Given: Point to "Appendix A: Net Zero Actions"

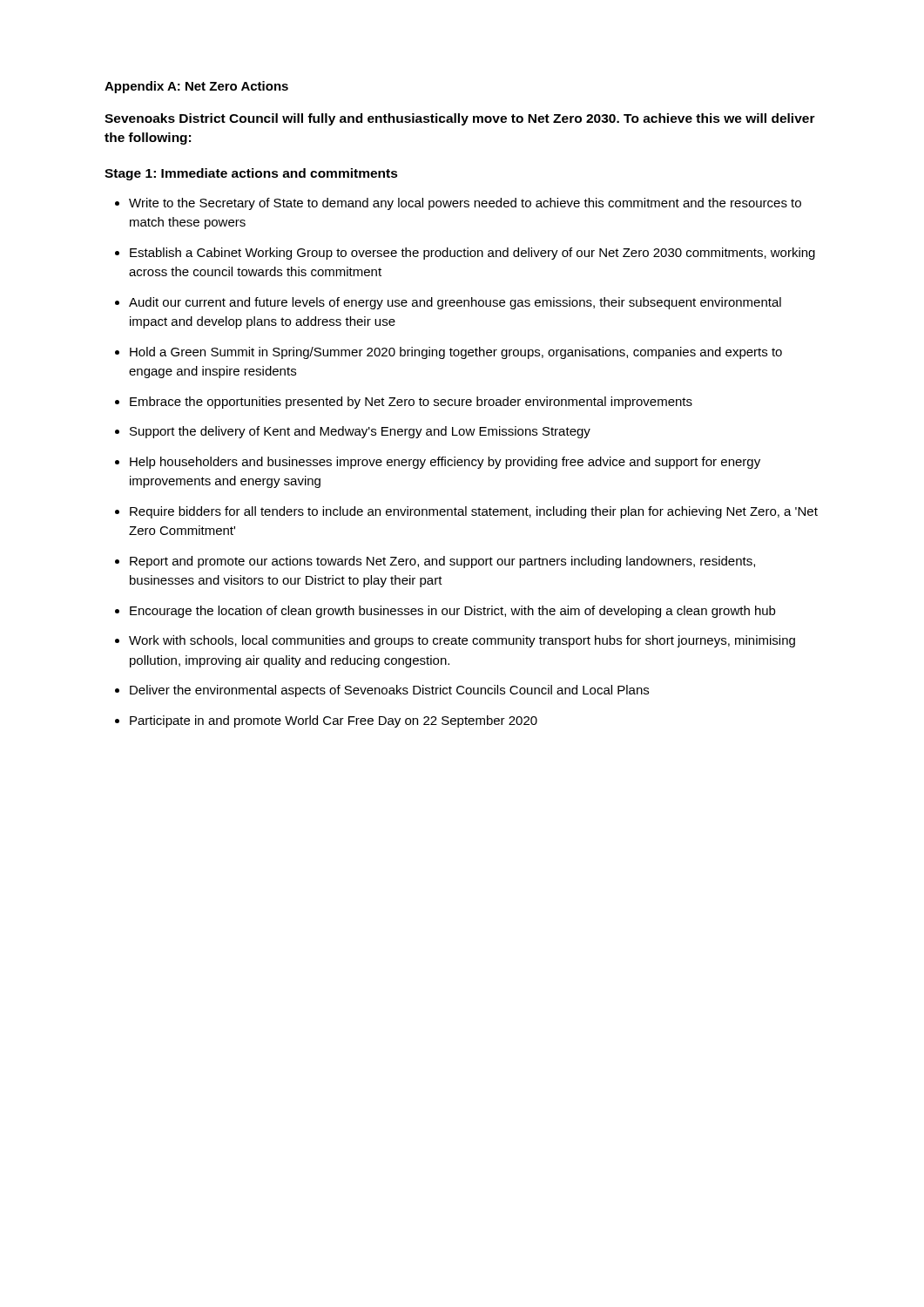Looking at the screenshot, I should pos(197,86).
